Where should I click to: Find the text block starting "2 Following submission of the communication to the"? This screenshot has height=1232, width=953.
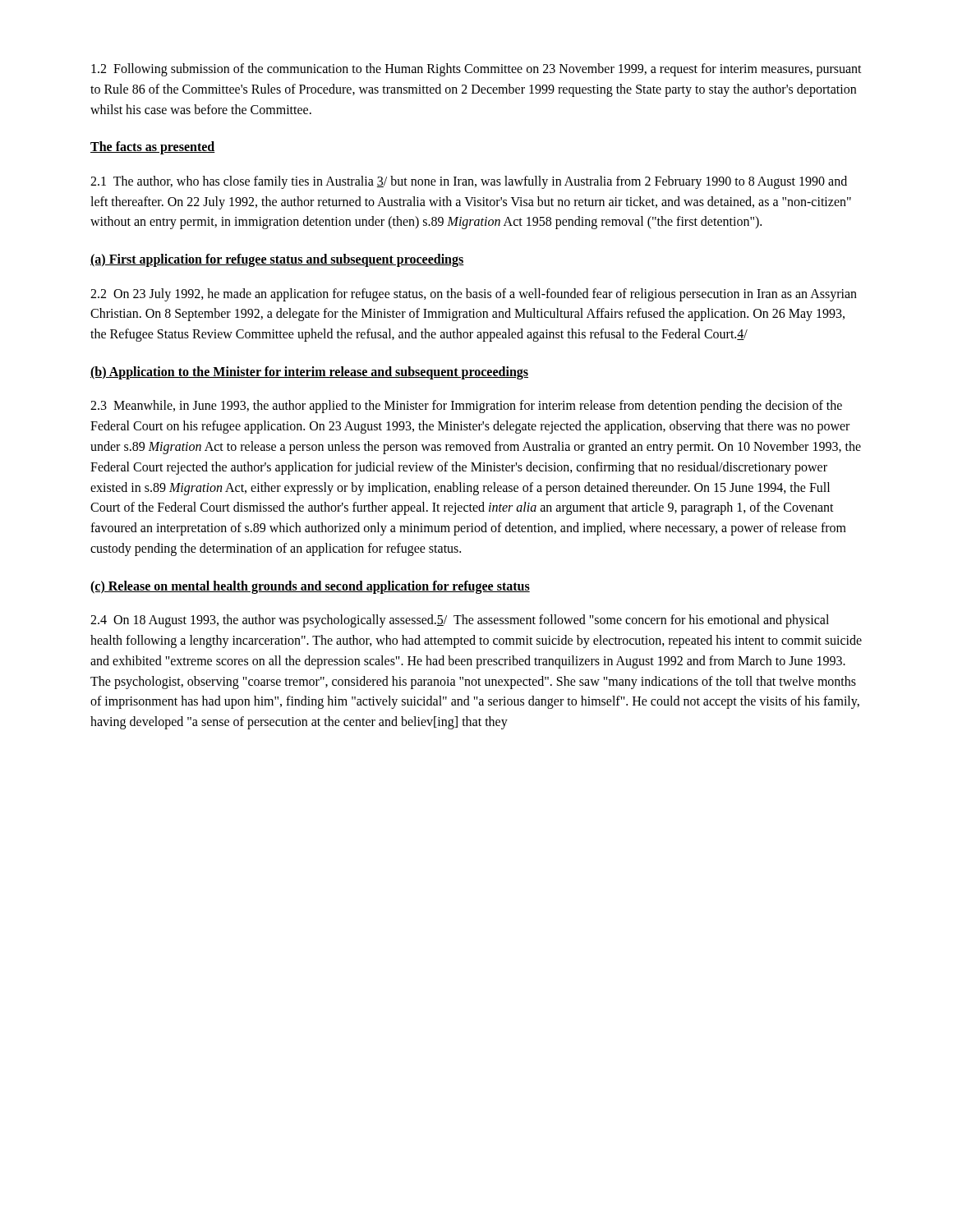click(476, 89)
